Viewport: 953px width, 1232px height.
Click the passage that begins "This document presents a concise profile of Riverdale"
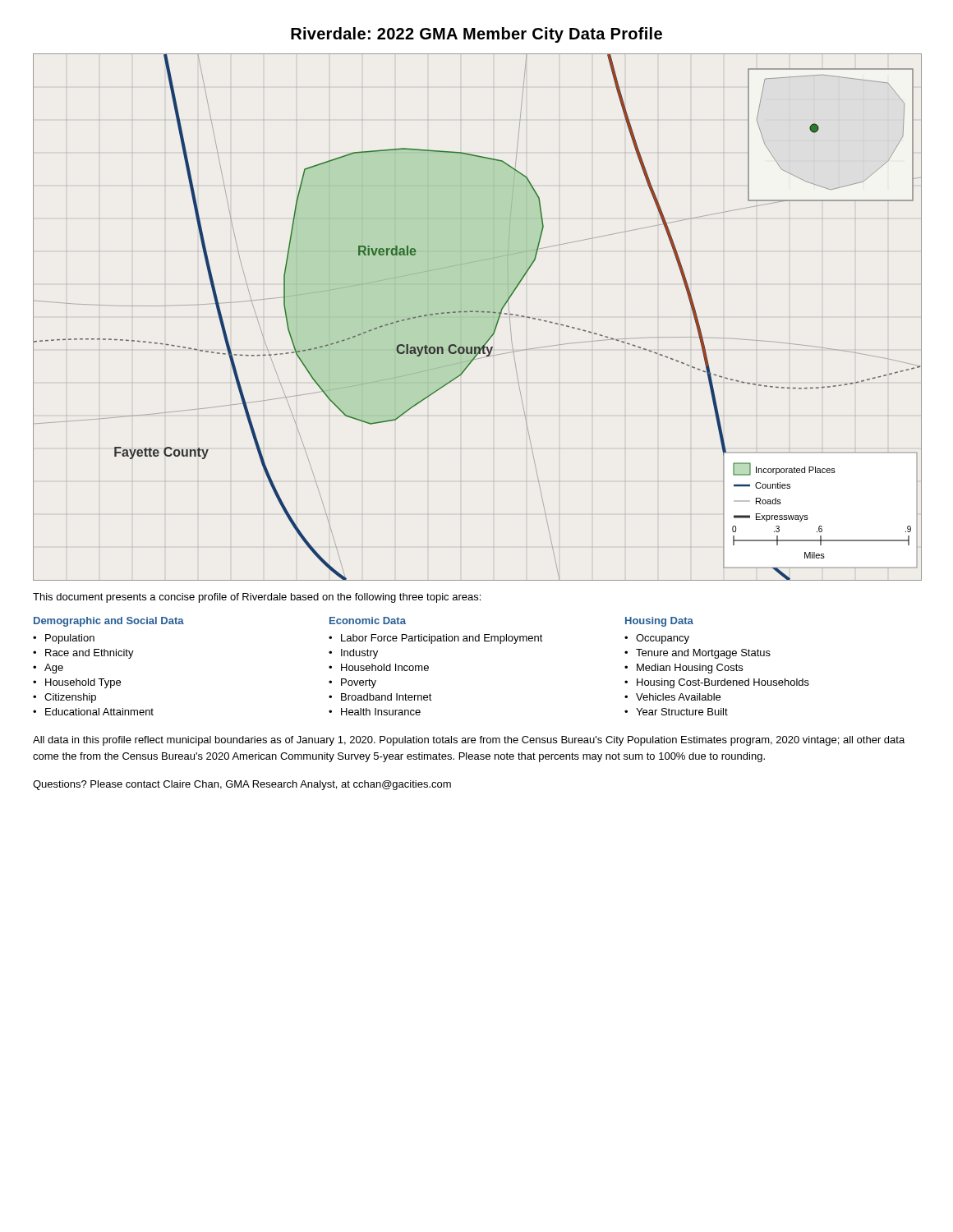pyautogui.click(x=257, y=597)
